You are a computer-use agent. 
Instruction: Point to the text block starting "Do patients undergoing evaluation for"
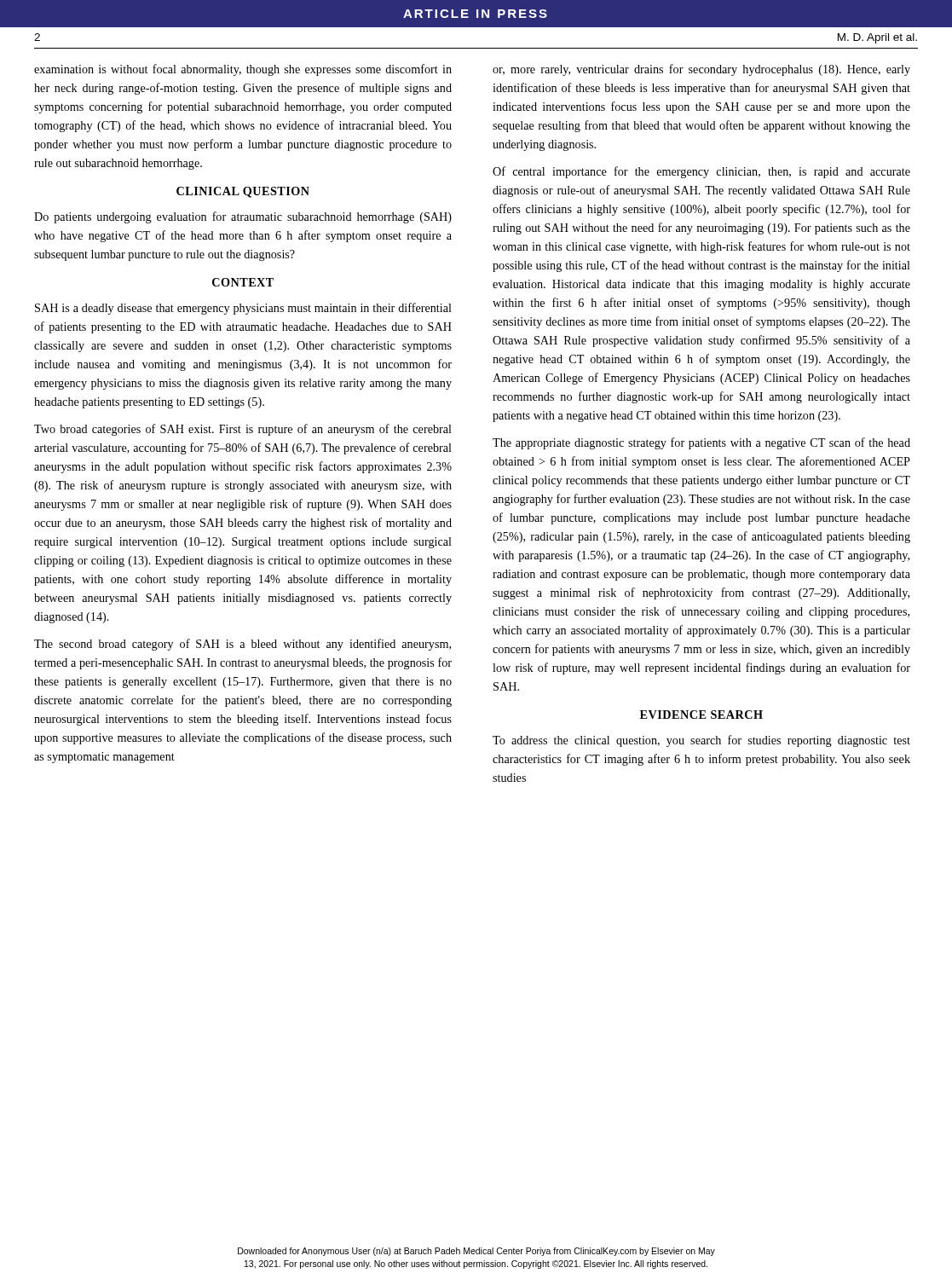[x=243, y=235]
